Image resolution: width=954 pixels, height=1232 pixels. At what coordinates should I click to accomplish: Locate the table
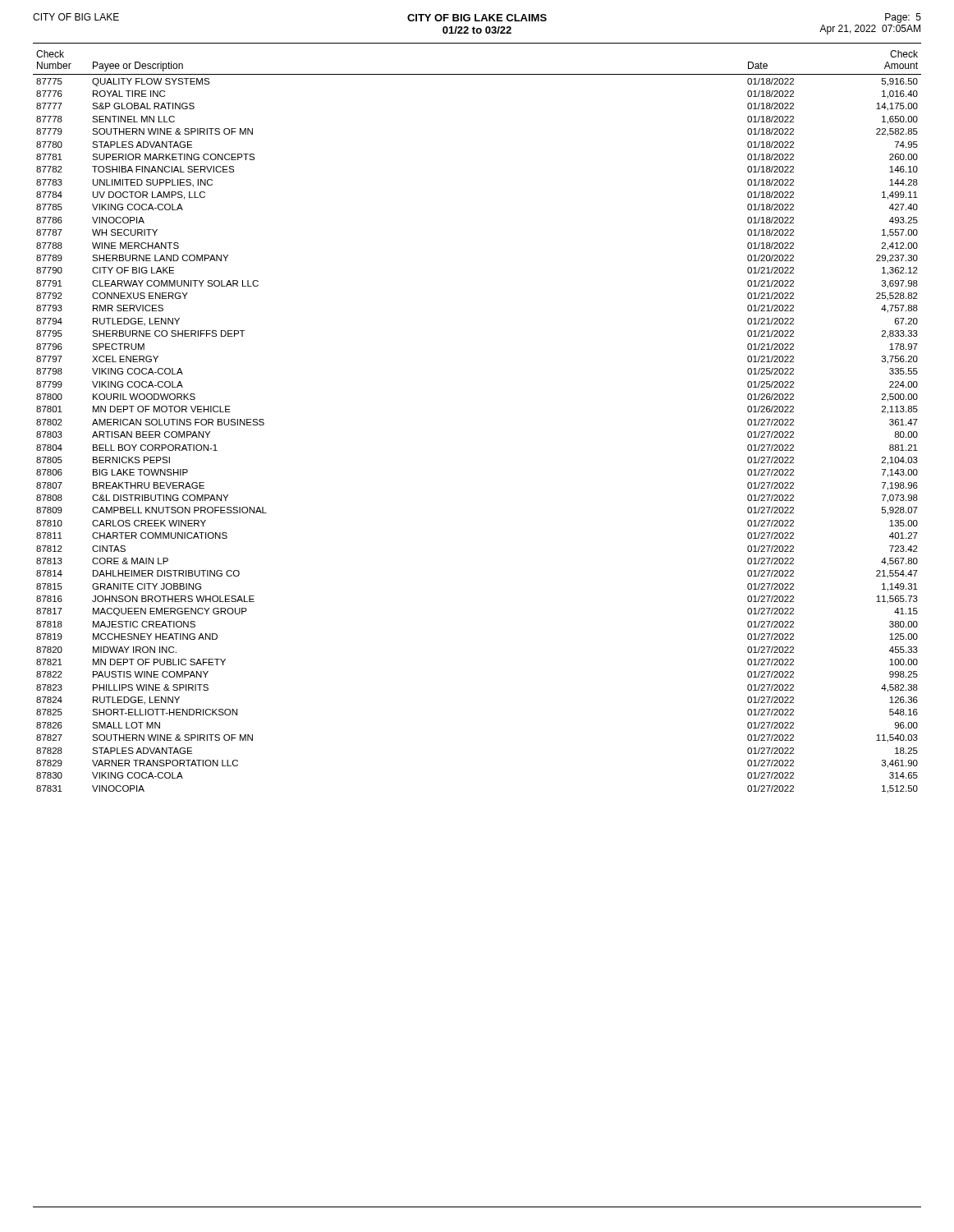(x=477, y=420)
